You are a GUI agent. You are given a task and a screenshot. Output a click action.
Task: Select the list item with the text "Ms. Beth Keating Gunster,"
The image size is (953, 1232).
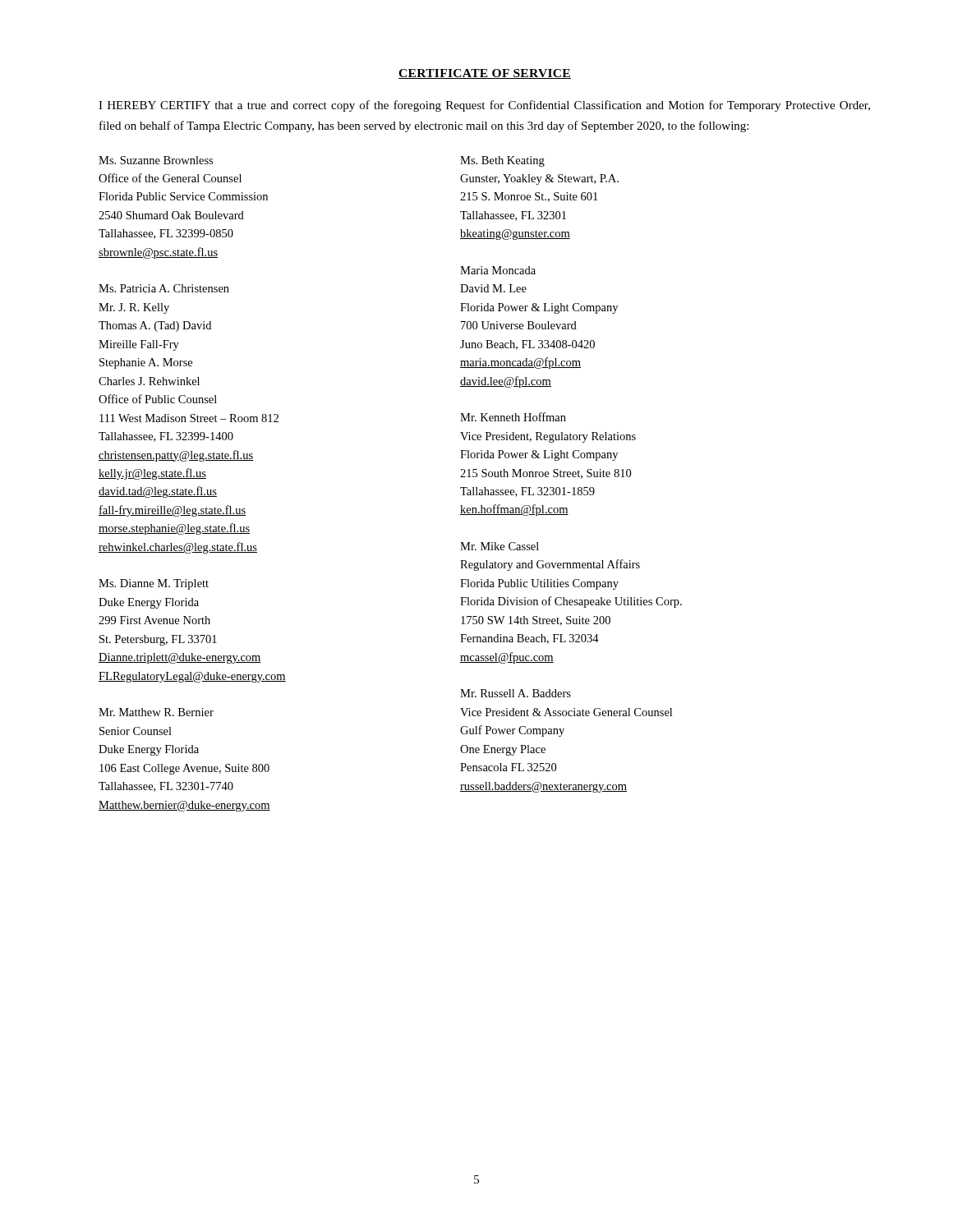[x=540, y=197]
